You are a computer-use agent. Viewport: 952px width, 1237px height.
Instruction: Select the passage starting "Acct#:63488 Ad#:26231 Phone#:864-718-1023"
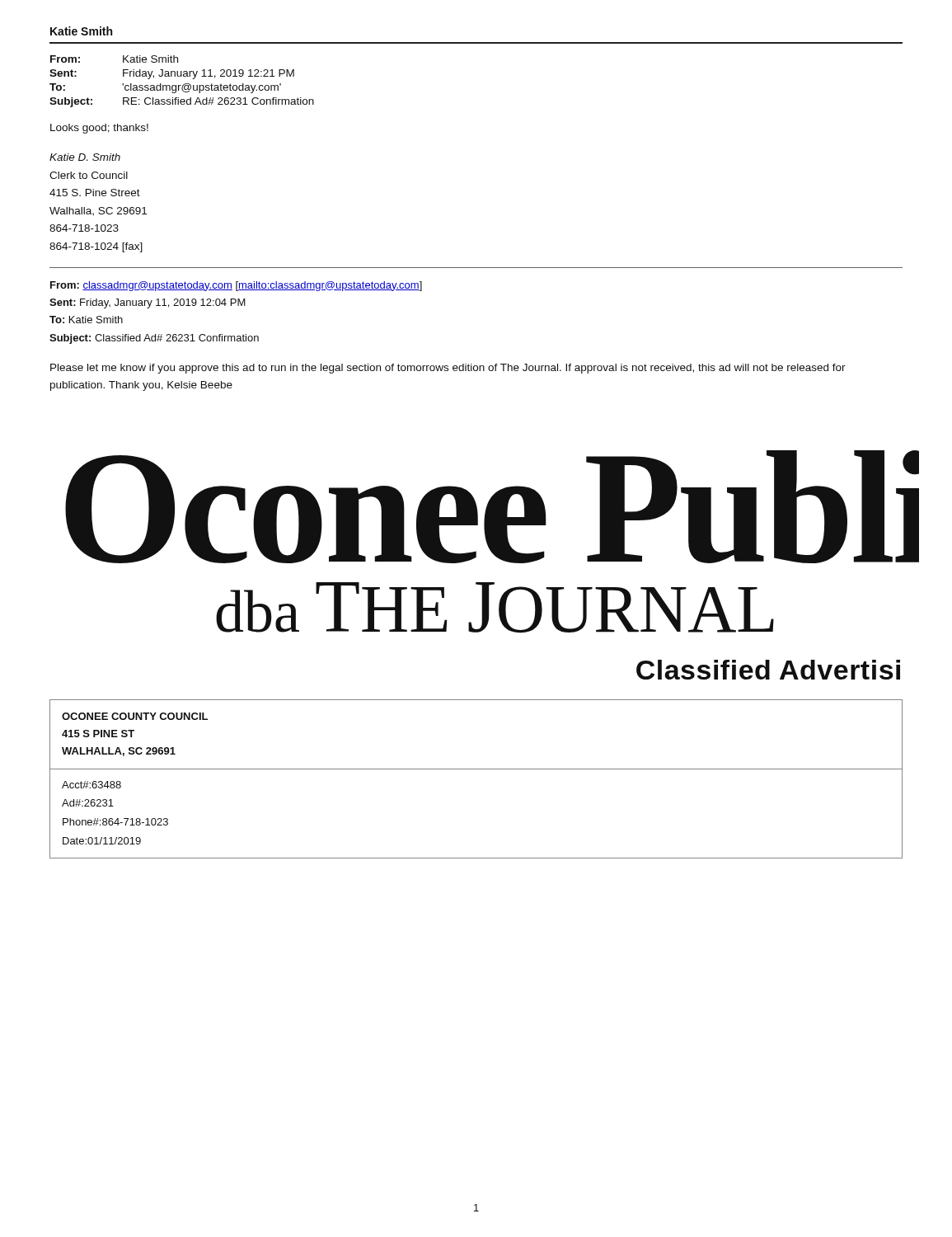coord(115,812)
